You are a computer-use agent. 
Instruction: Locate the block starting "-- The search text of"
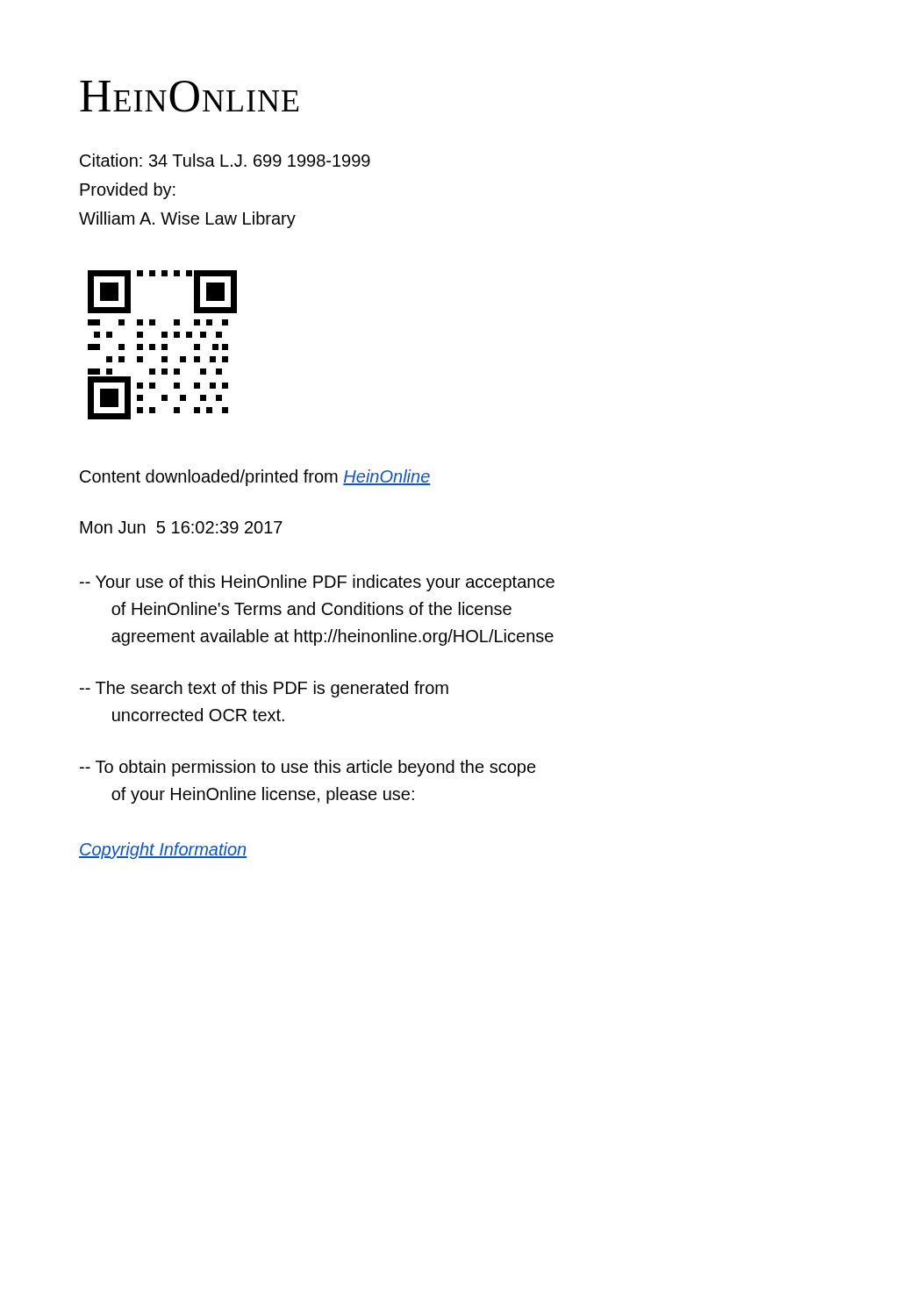264,701
